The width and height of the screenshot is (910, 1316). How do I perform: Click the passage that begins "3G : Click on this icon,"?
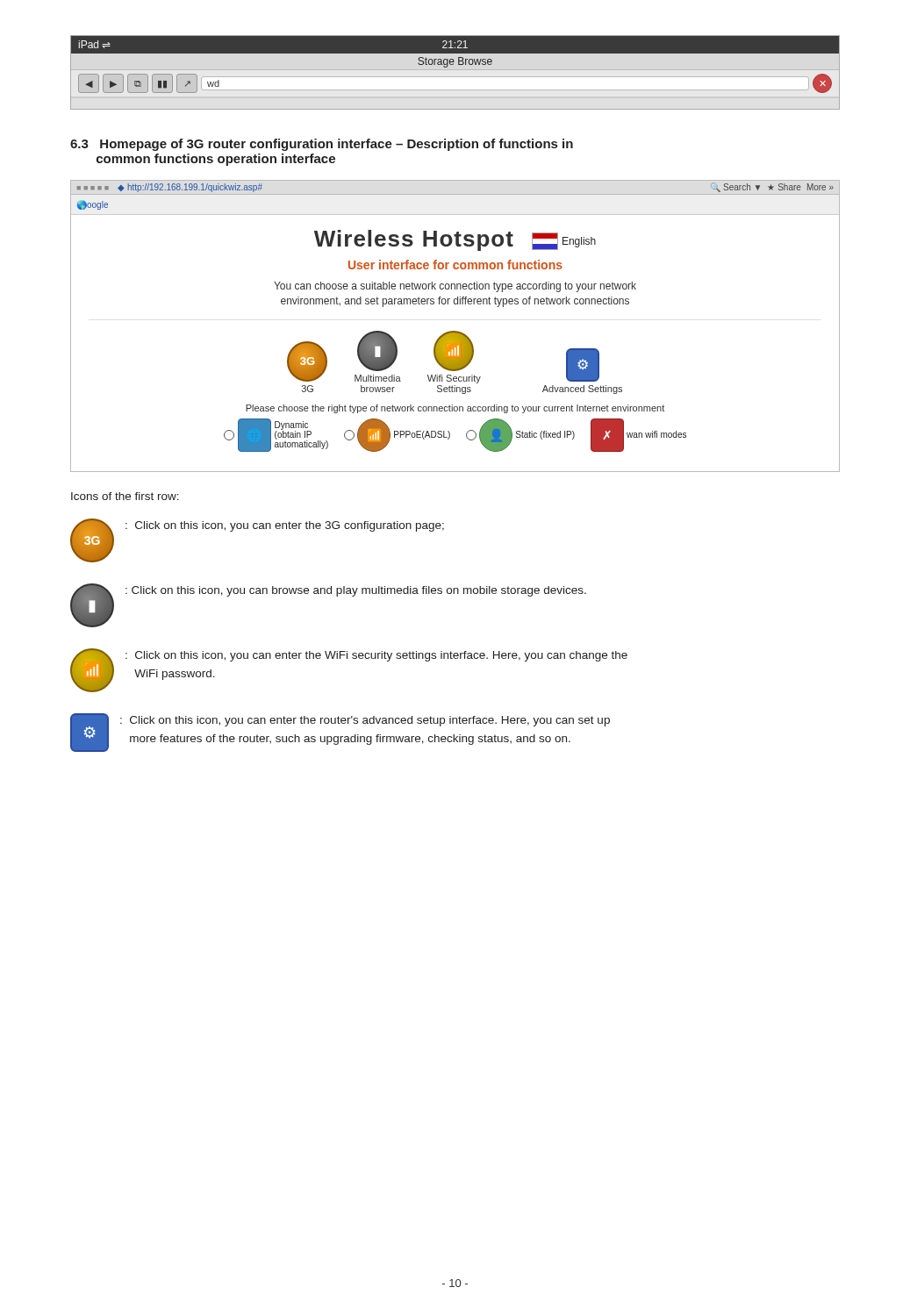pos(257,539)
